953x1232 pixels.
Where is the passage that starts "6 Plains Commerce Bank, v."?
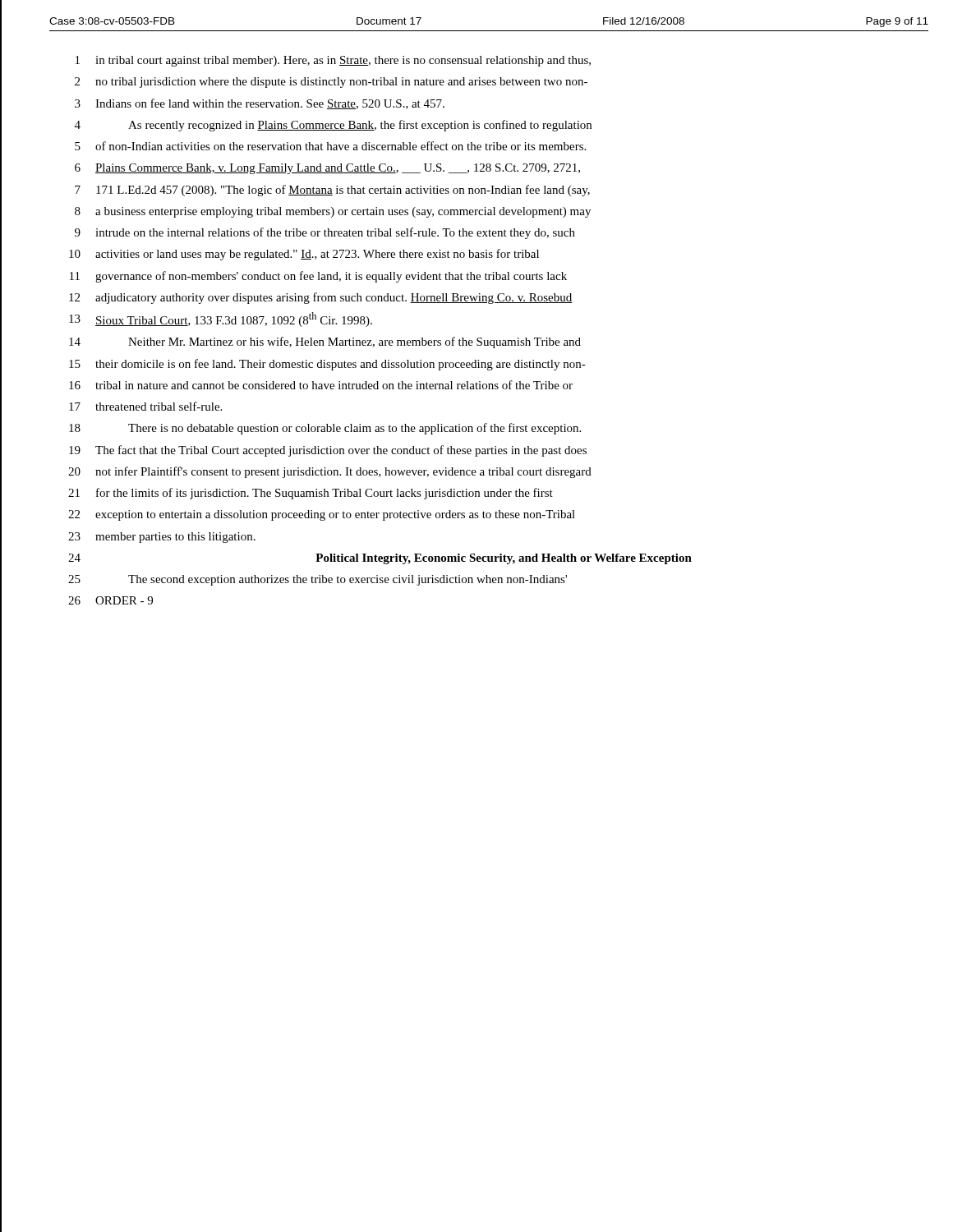(x=481, y=168)
